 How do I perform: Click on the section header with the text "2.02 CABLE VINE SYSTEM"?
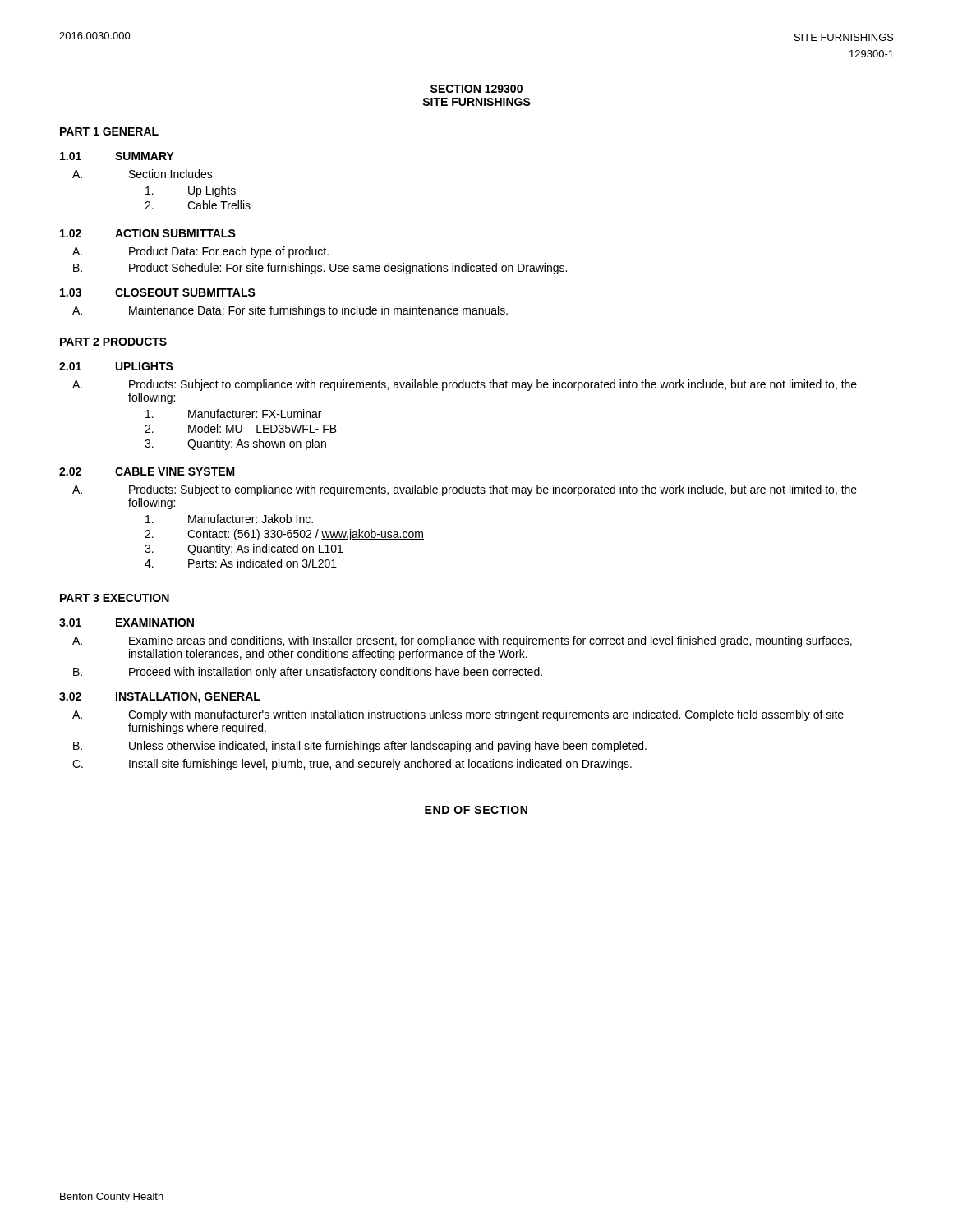click(147, 471)
